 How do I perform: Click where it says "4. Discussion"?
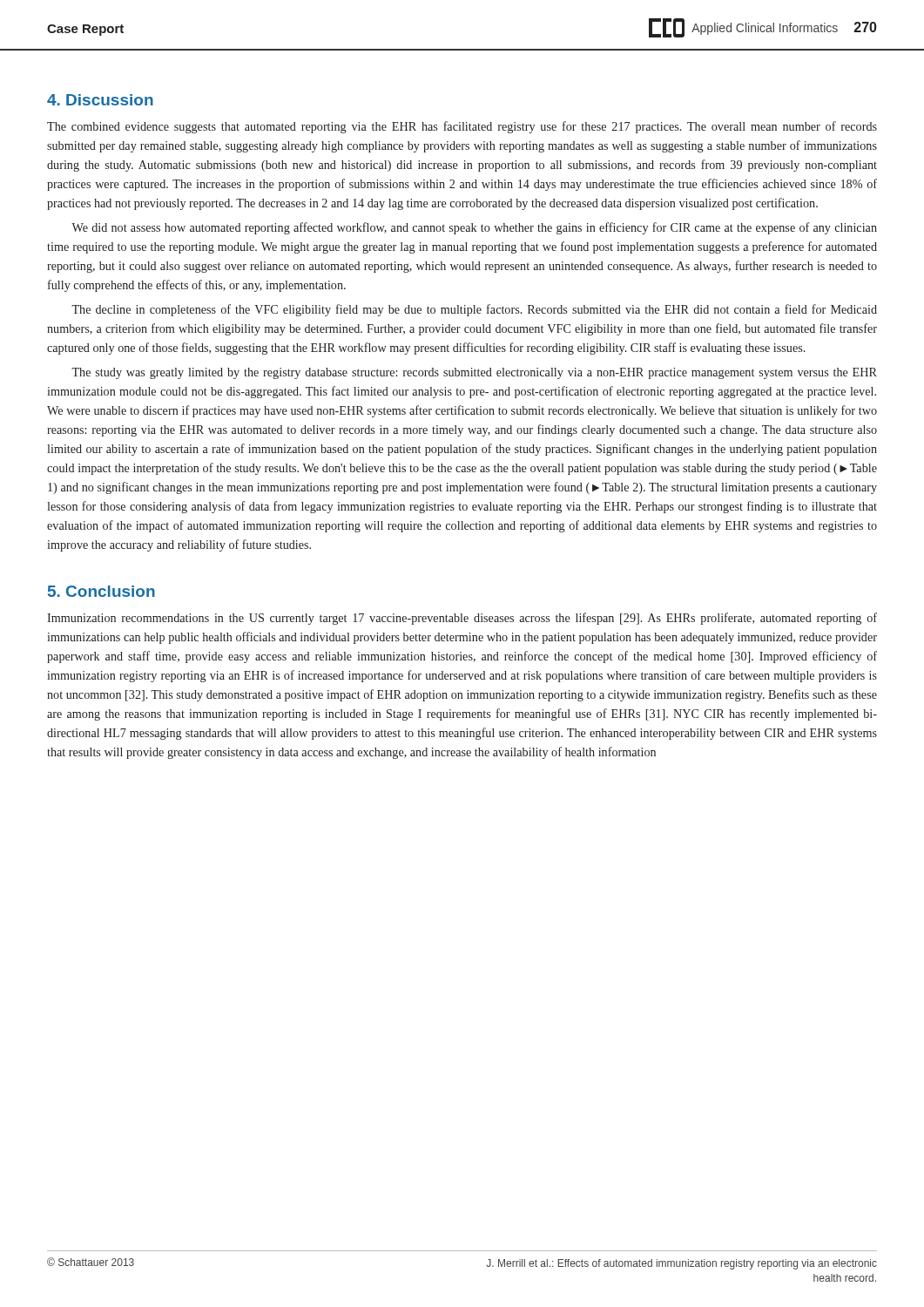pos(100,100)
